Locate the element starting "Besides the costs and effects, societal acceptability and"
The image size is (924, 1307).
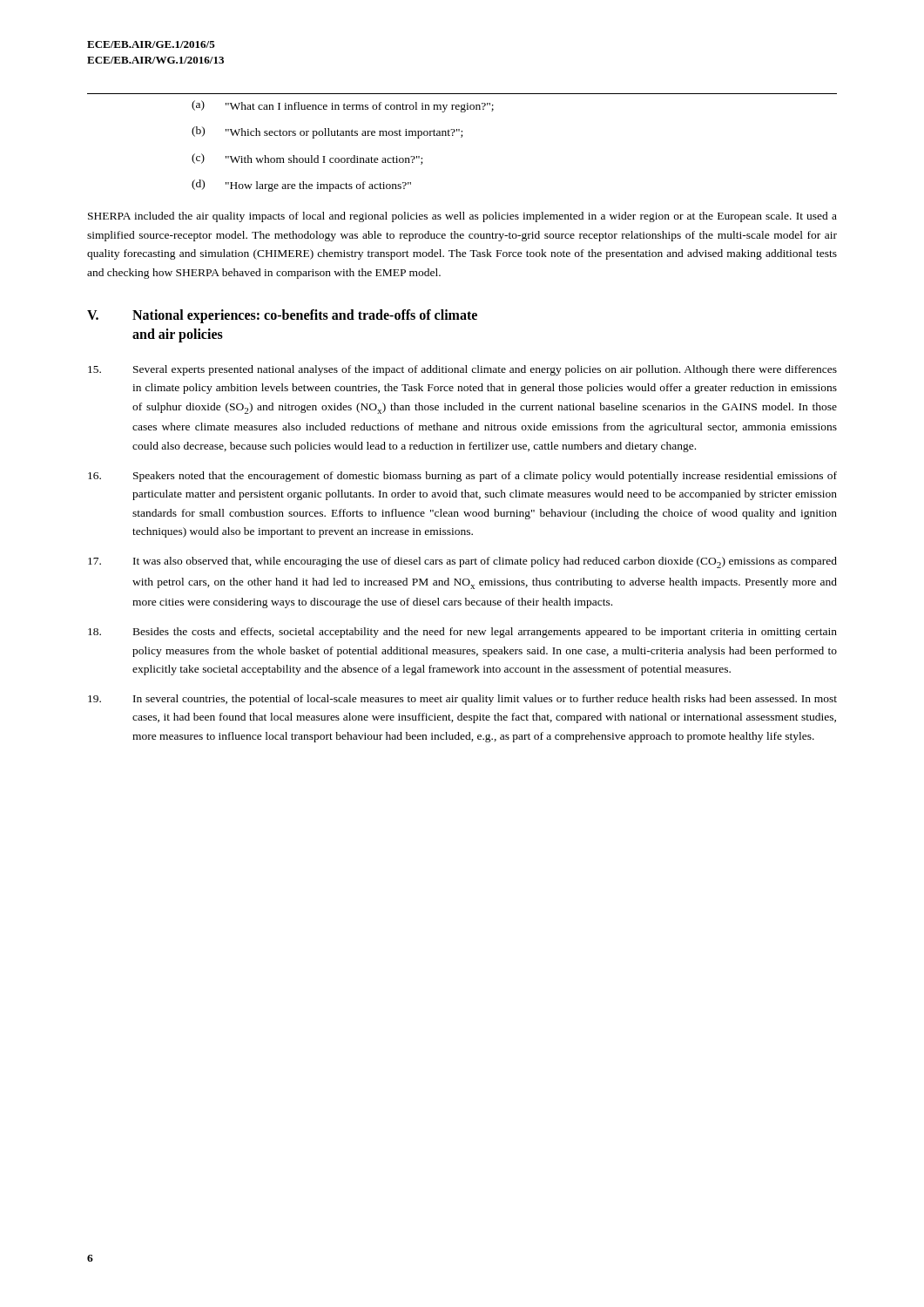click(x=462, y=650)
